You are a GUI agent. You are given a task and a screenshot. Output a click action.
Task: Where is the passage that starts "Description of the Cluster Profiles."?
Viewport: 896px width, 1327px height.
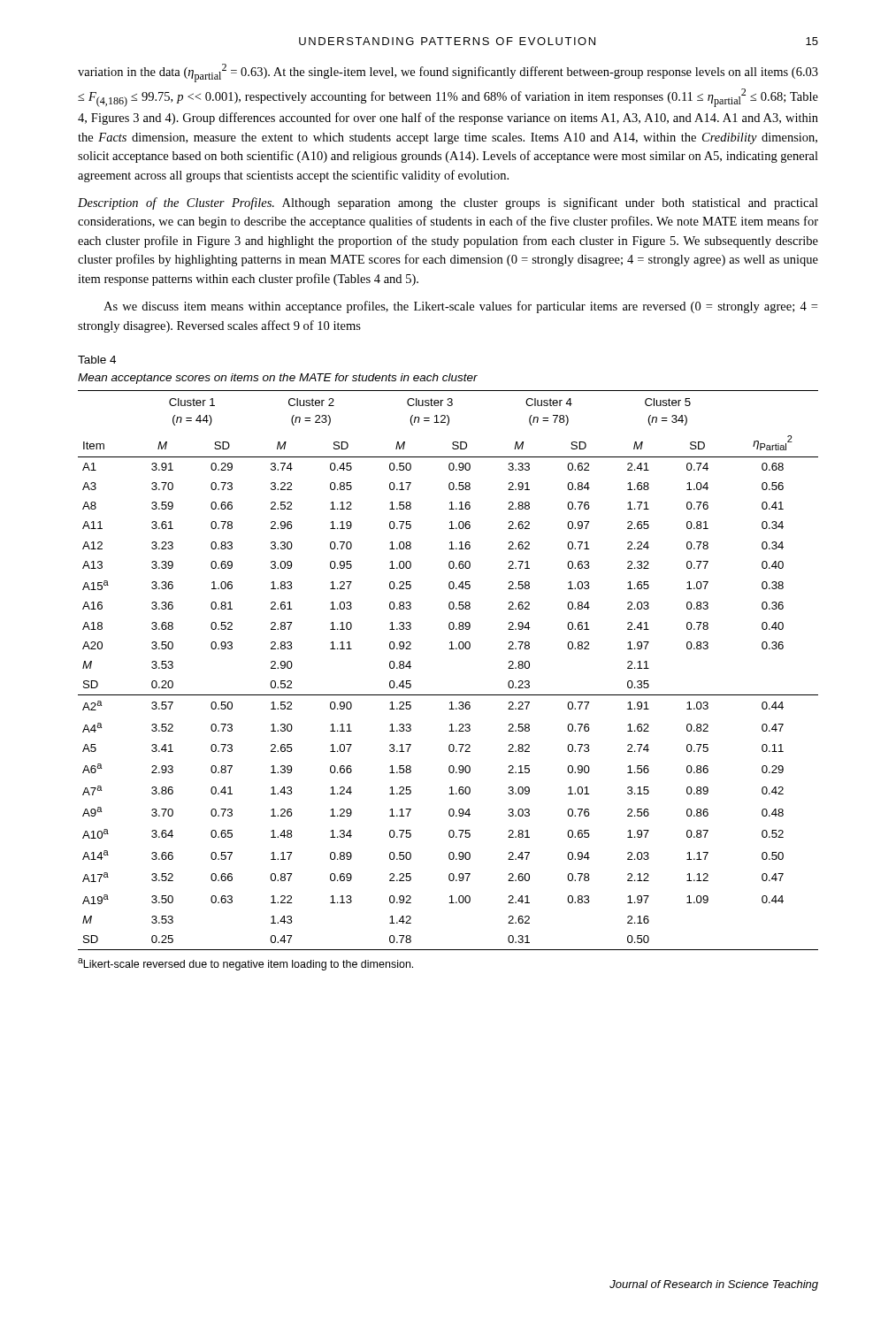click(448, 241)
